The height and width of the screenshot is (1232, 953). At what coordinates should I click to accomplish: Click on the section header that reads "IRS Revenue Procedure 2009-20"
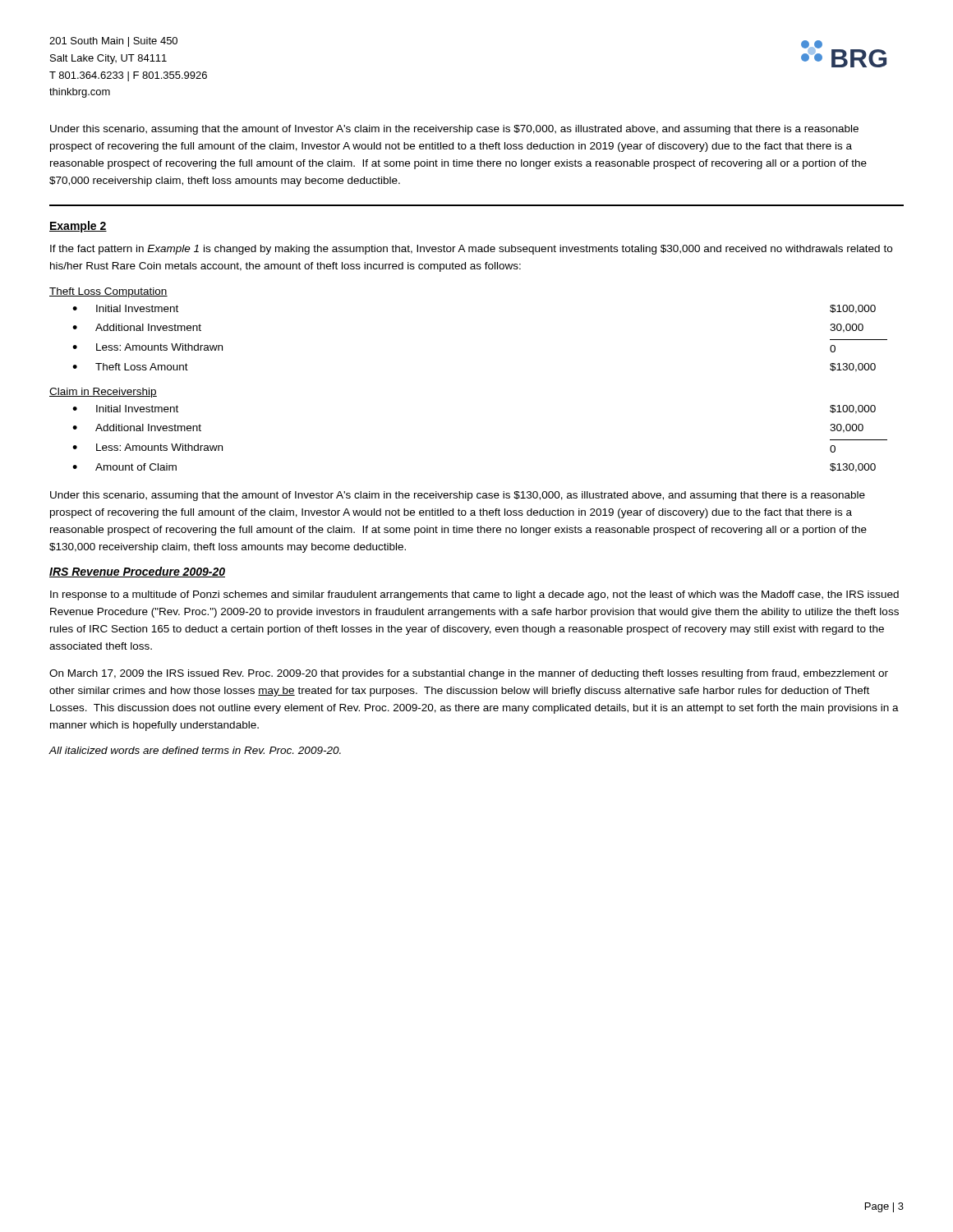pos(137,572)
